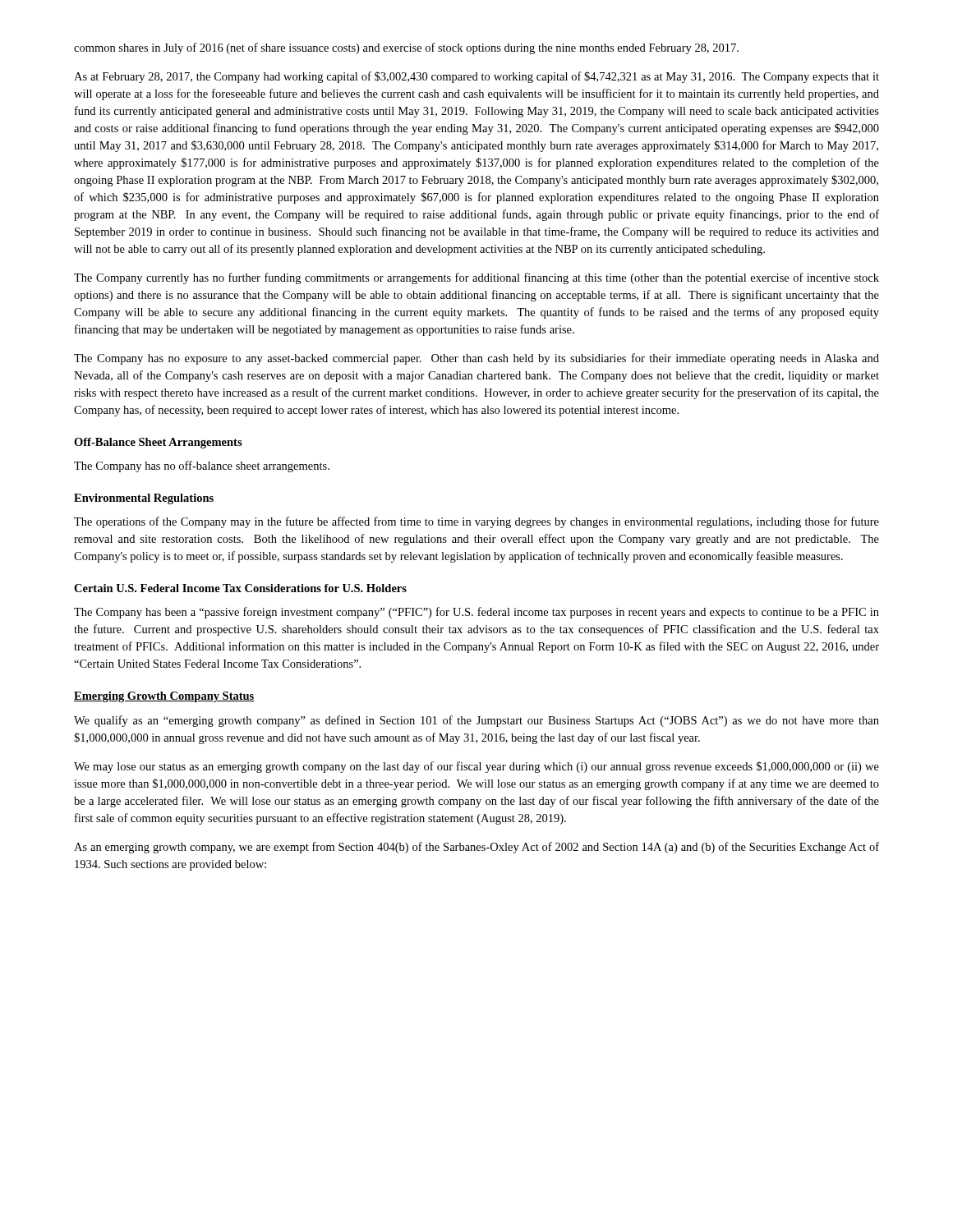This screenshot has width=953, height=1232.
Task: Click on the section header that reads "Off-Balance Sheet Arrangements"
Action: point(158,442)
